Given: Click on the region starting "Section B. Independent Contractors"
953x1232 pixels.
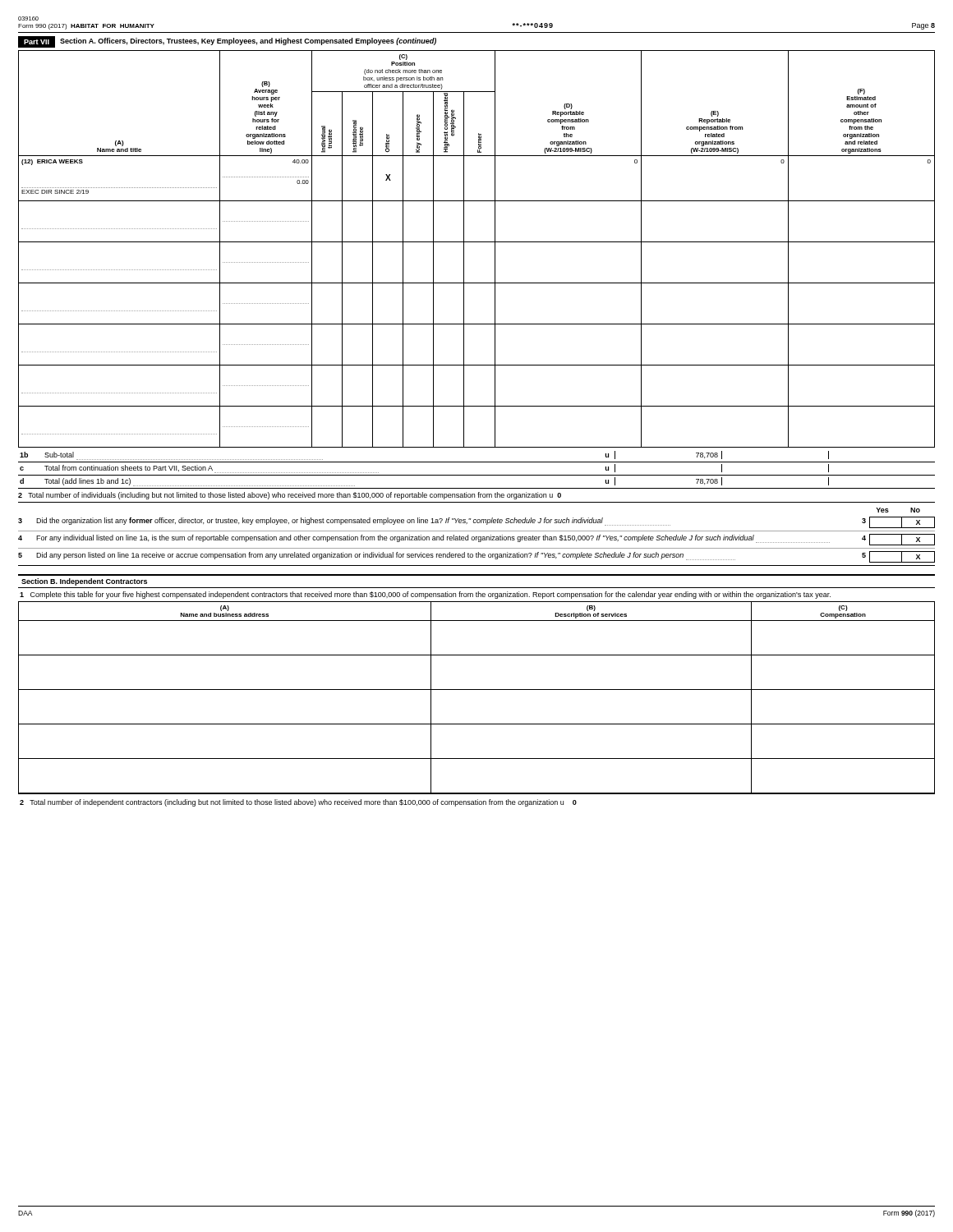Looking at the screenshot, I should 84,581.
